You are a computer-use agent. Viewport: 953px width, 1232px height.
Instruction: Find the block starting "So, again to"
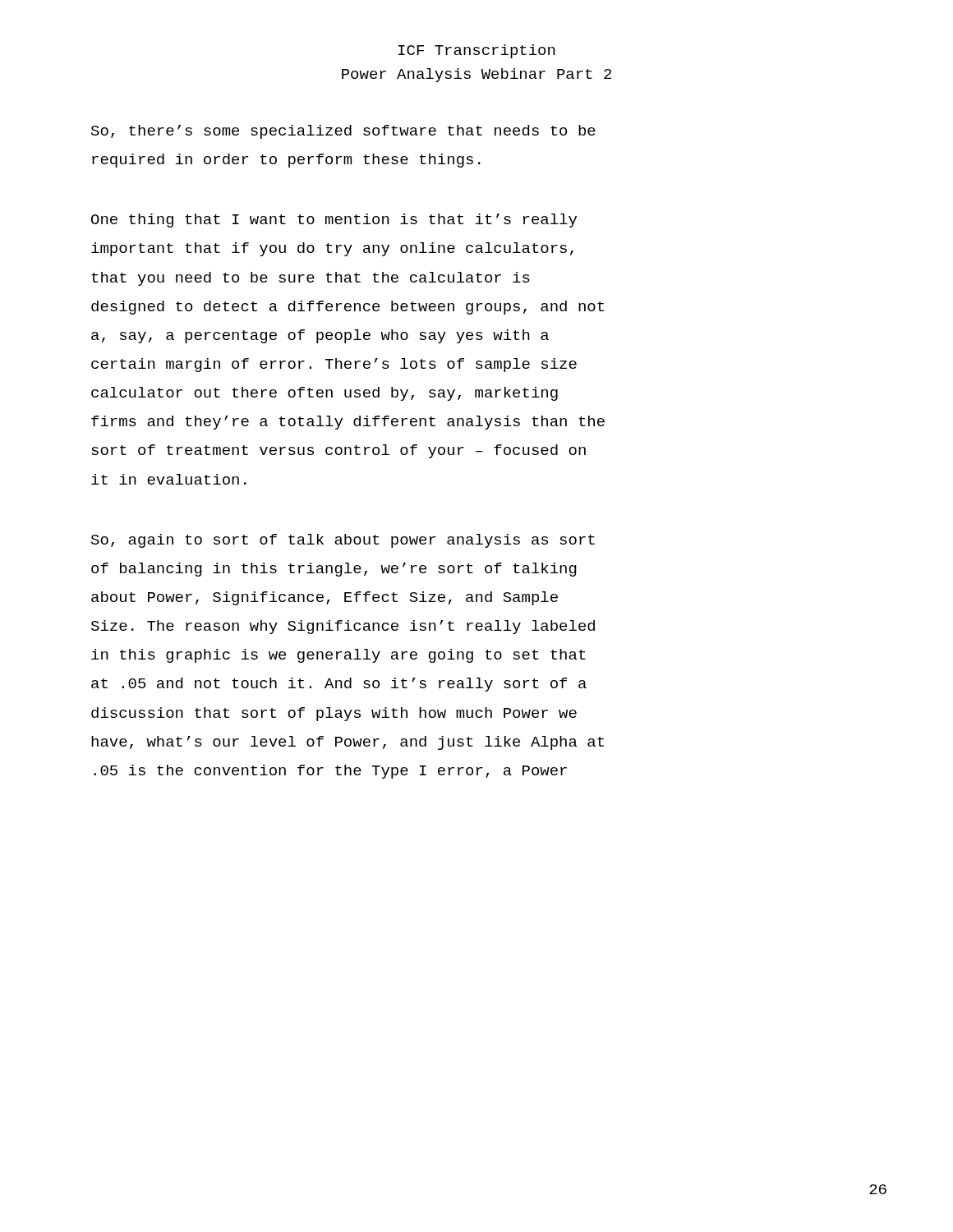click(x=348, y=656)
